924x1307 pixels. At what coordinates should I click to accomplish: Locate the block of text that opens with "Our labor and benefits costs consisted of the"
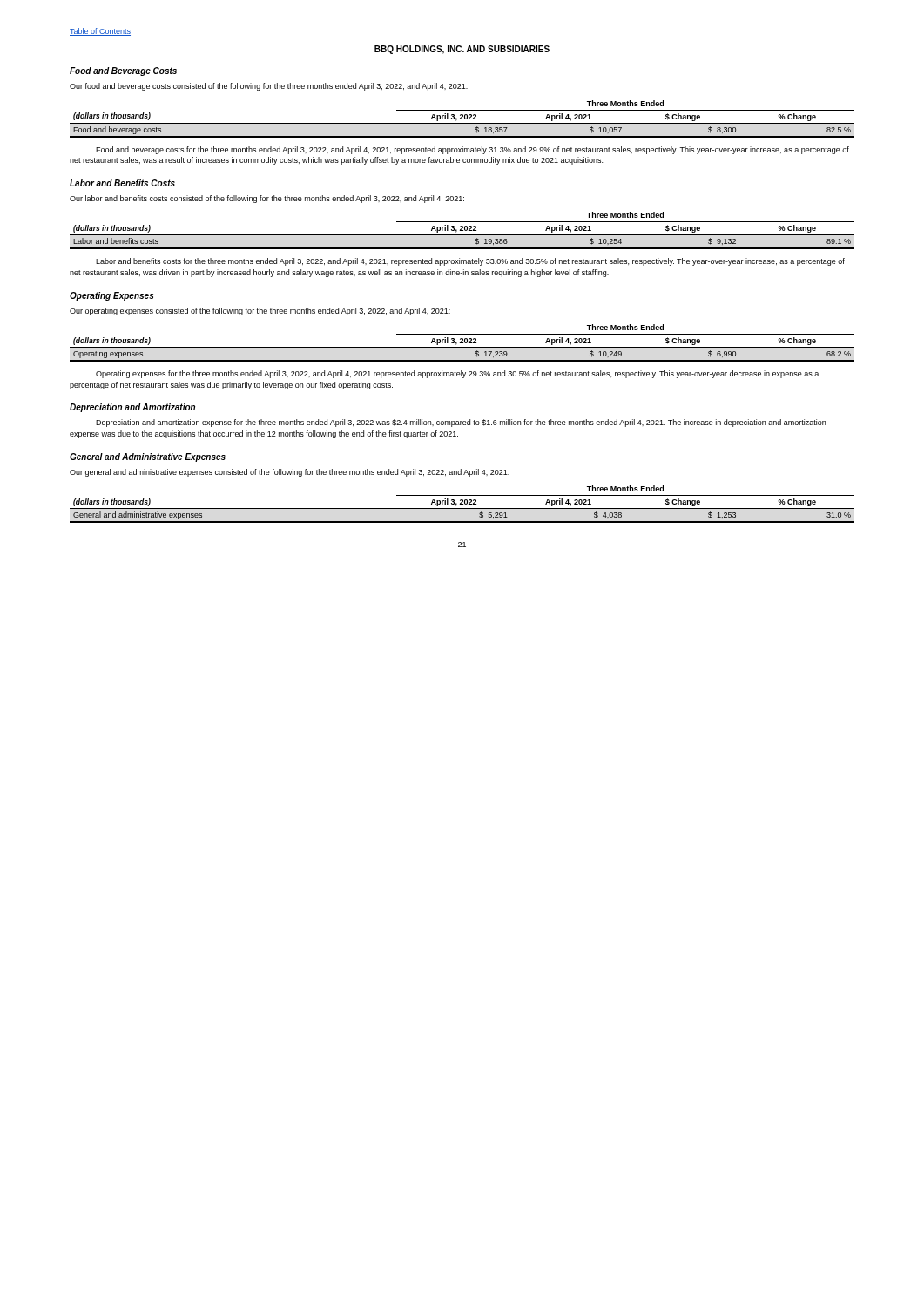[x=267, y=198]
